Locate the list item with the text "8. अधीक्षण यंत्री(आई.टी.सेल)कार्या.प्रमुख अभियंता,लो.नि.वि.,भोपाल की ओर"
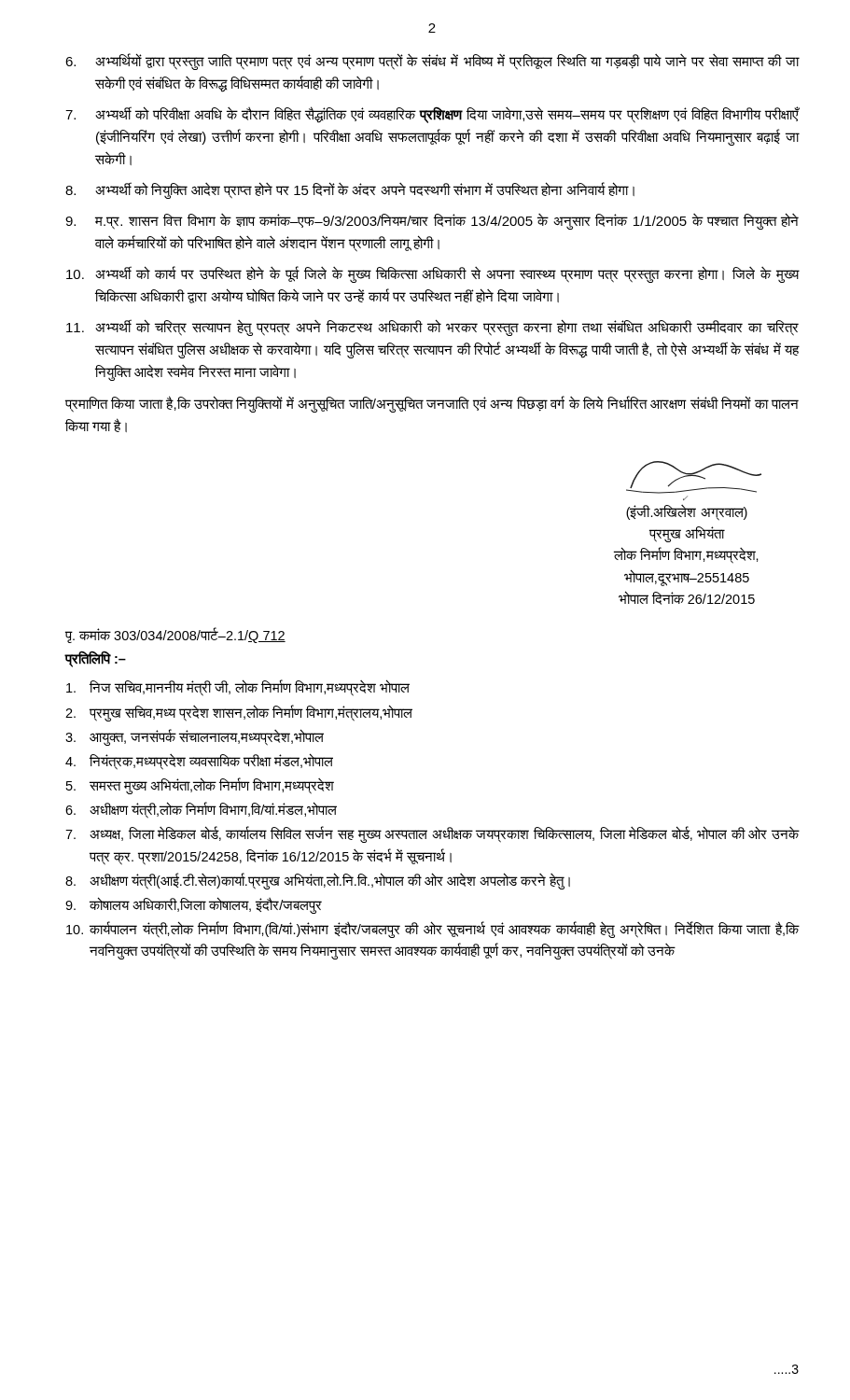The height and width of the screenshot is (1400, 850). click(432, 881)
